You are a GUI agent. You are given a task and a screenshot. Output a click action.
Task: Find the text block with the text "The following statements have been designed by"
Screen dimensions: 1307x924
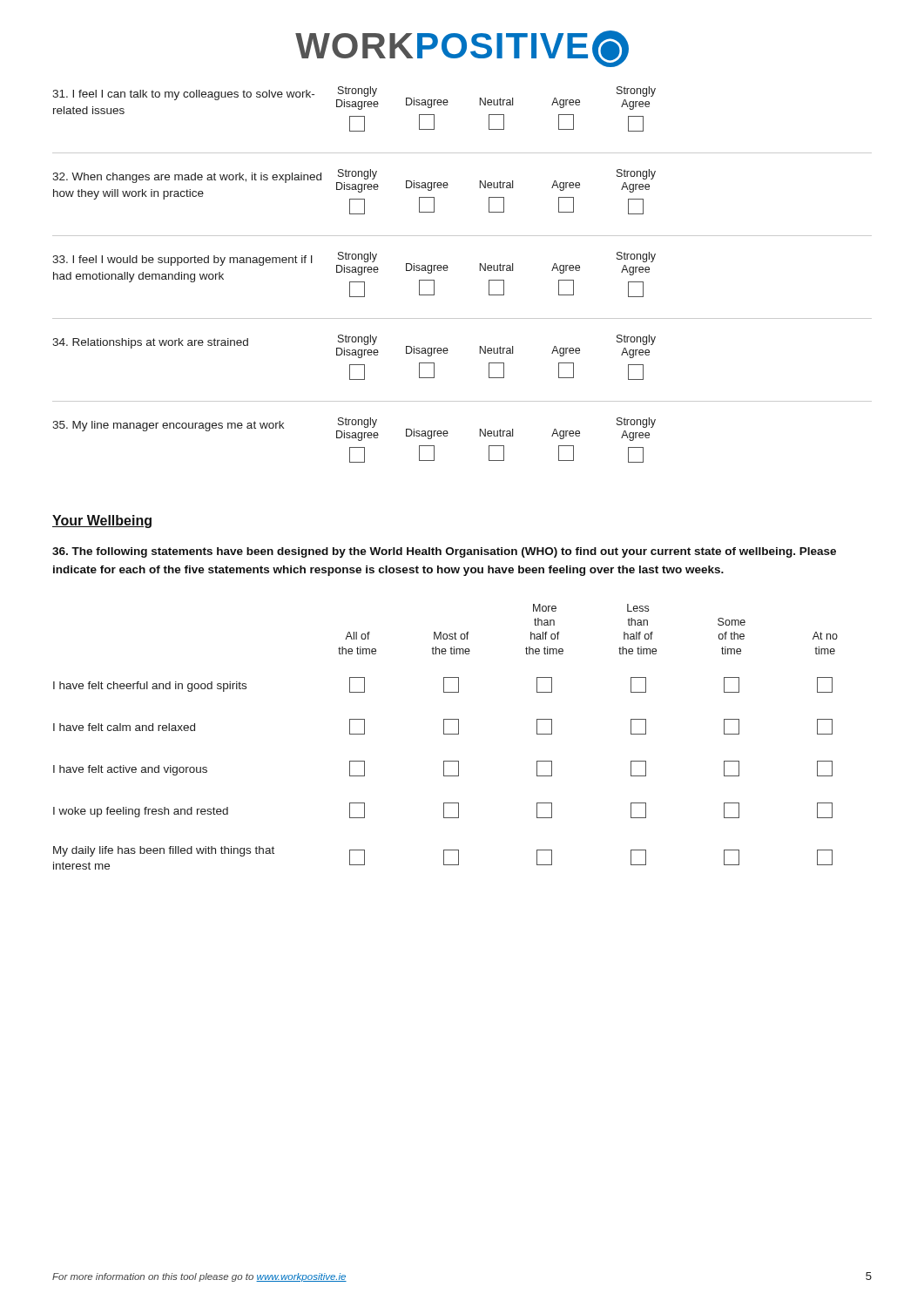click(x=444, y=560)
